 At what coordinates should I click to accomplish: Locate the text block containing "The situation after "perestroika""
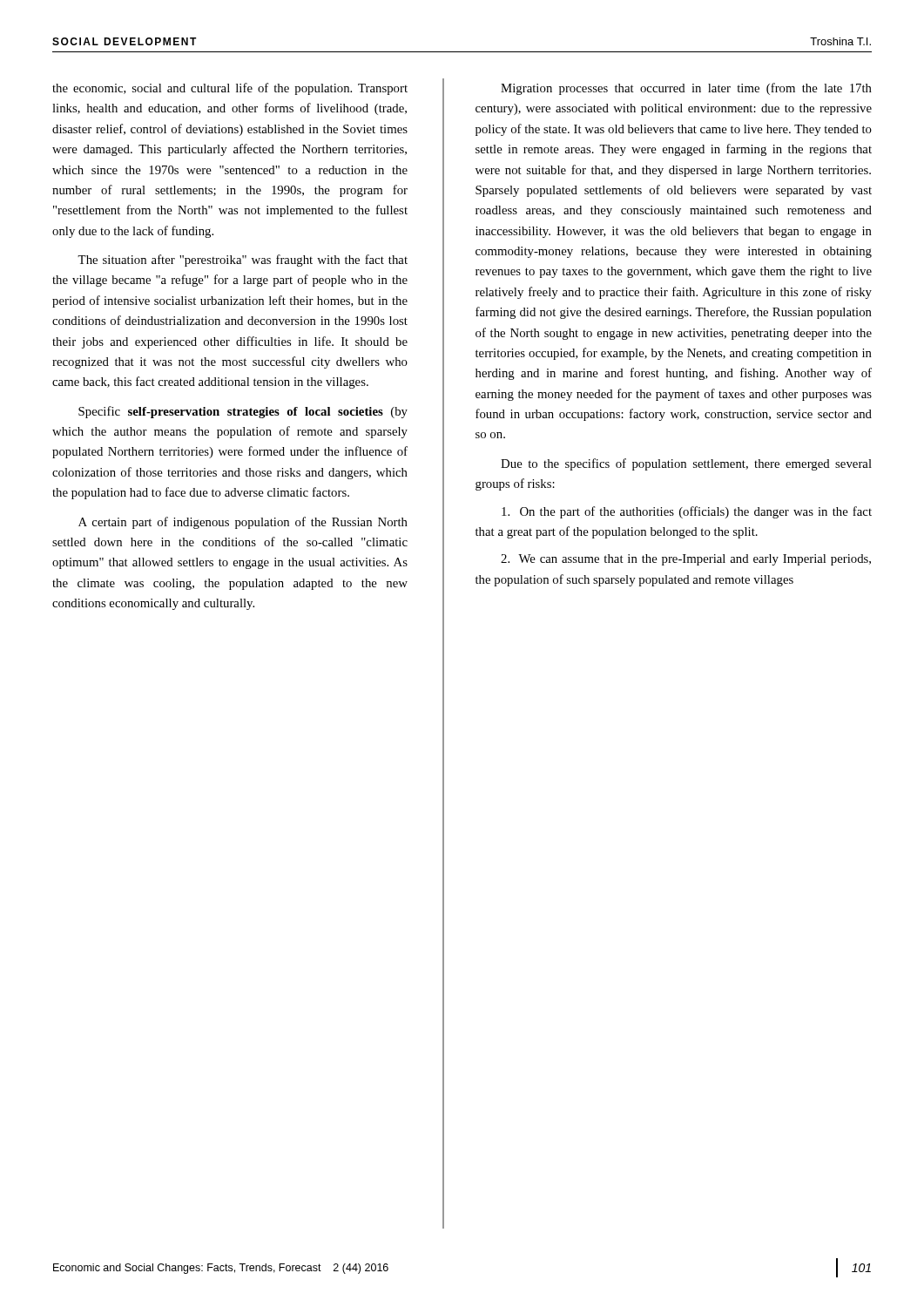[x=230, y=321]
